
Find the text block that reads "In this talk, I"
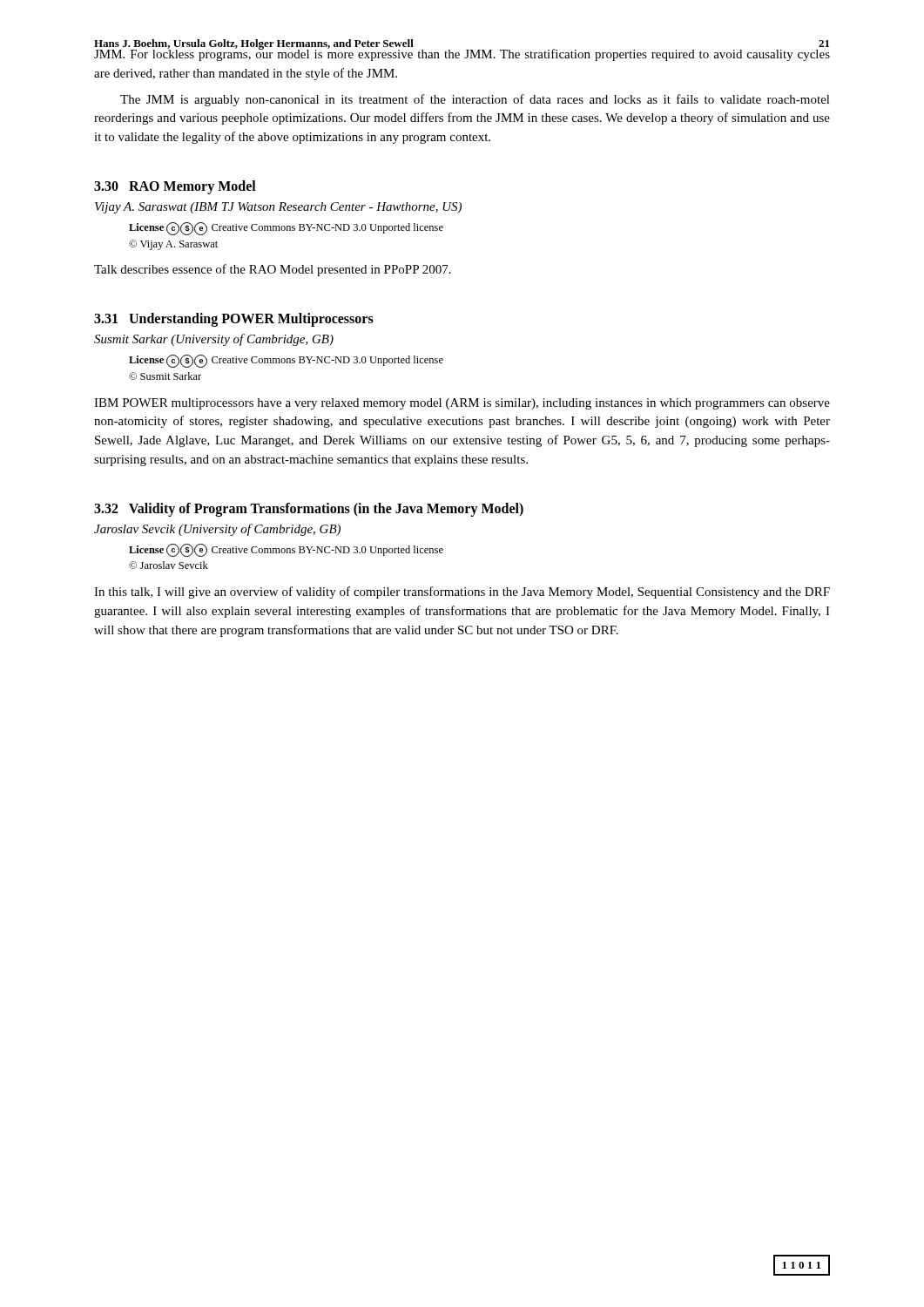pos(462,611)
